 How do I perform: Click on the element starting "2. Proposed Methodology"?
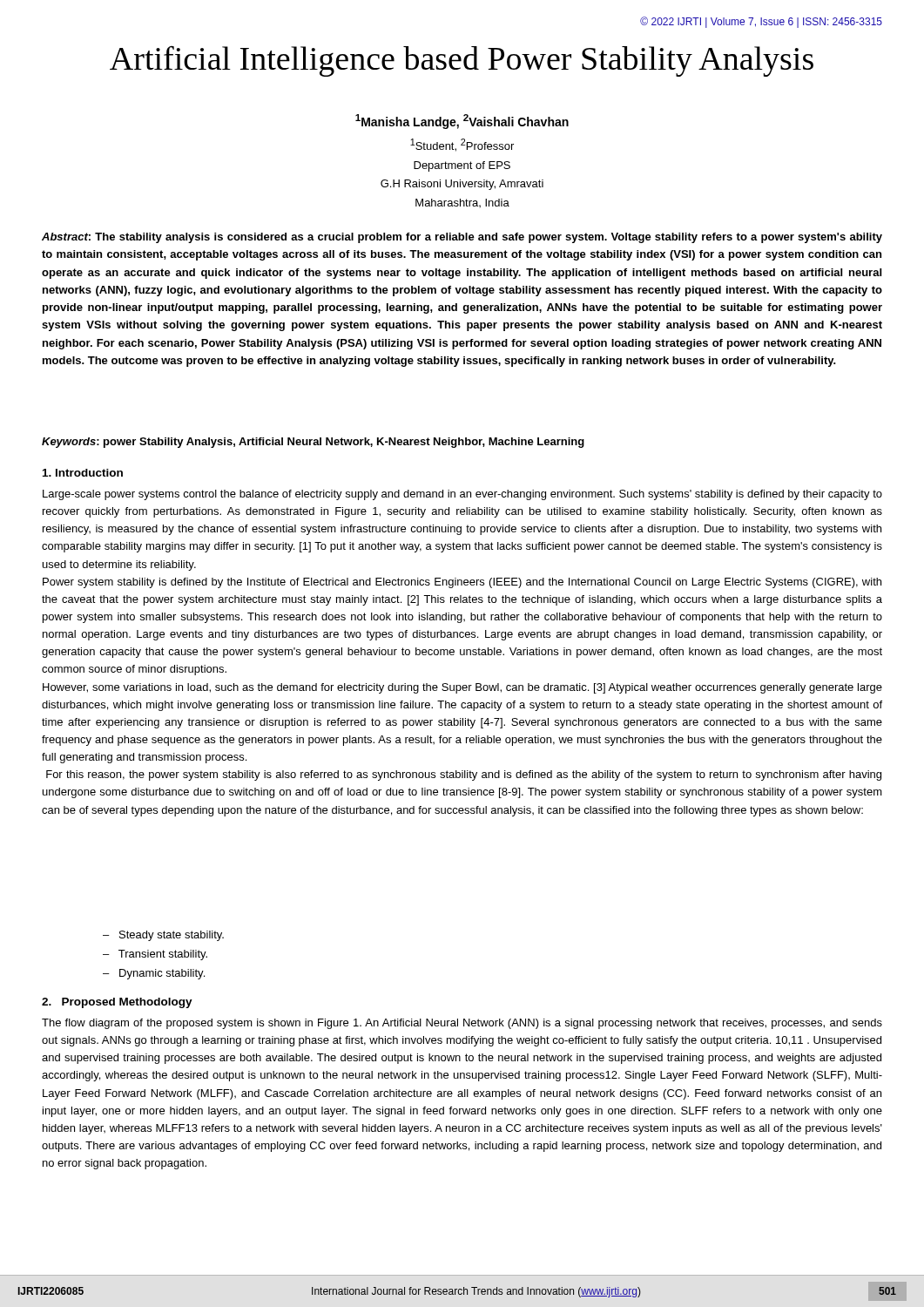tap(117, 1002)
